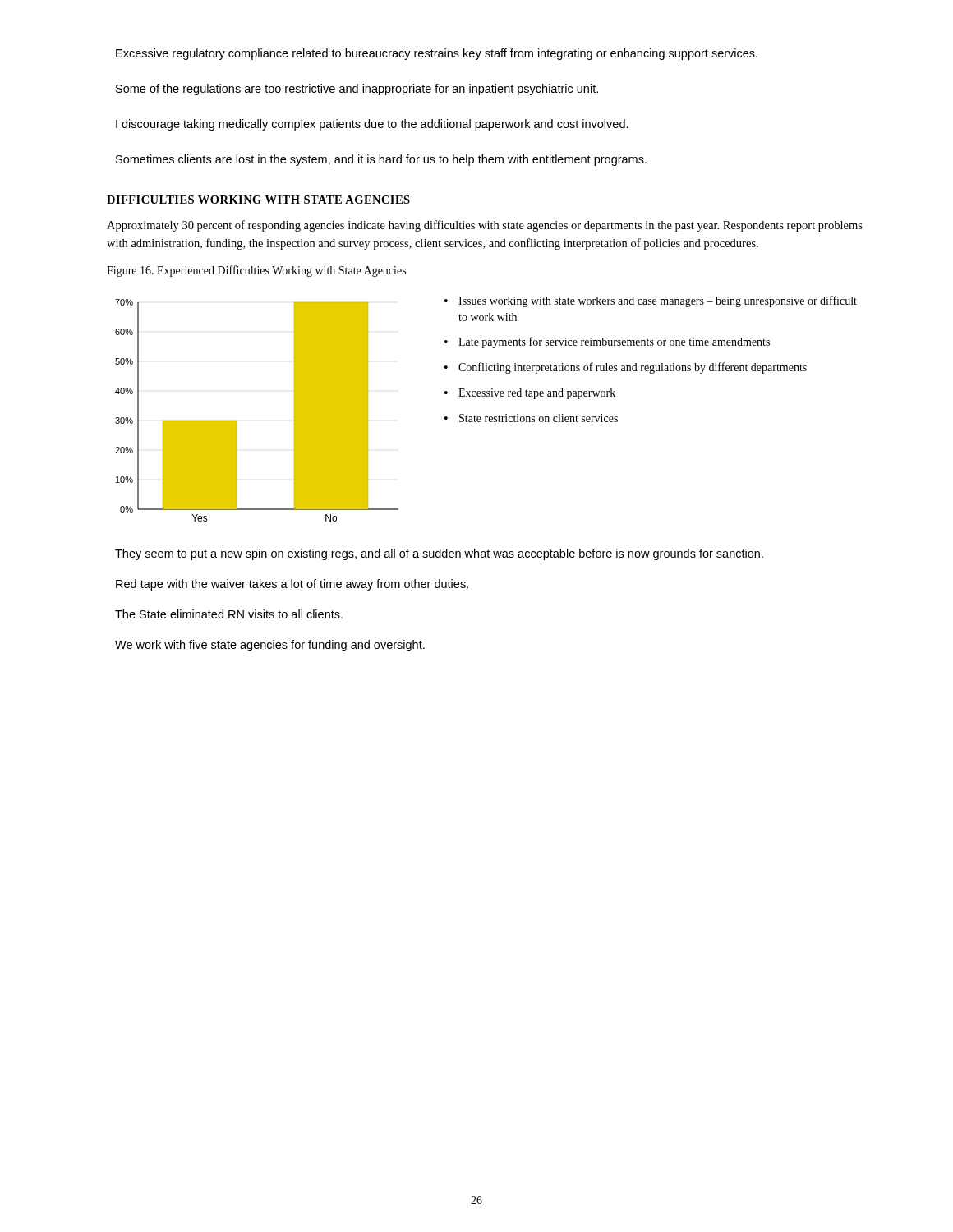Image resolution: width=953 pixels, height=1232 pixels.
Task: Locate the element starting "• Issues working with state workers"
Action: (x=653, y=310)
